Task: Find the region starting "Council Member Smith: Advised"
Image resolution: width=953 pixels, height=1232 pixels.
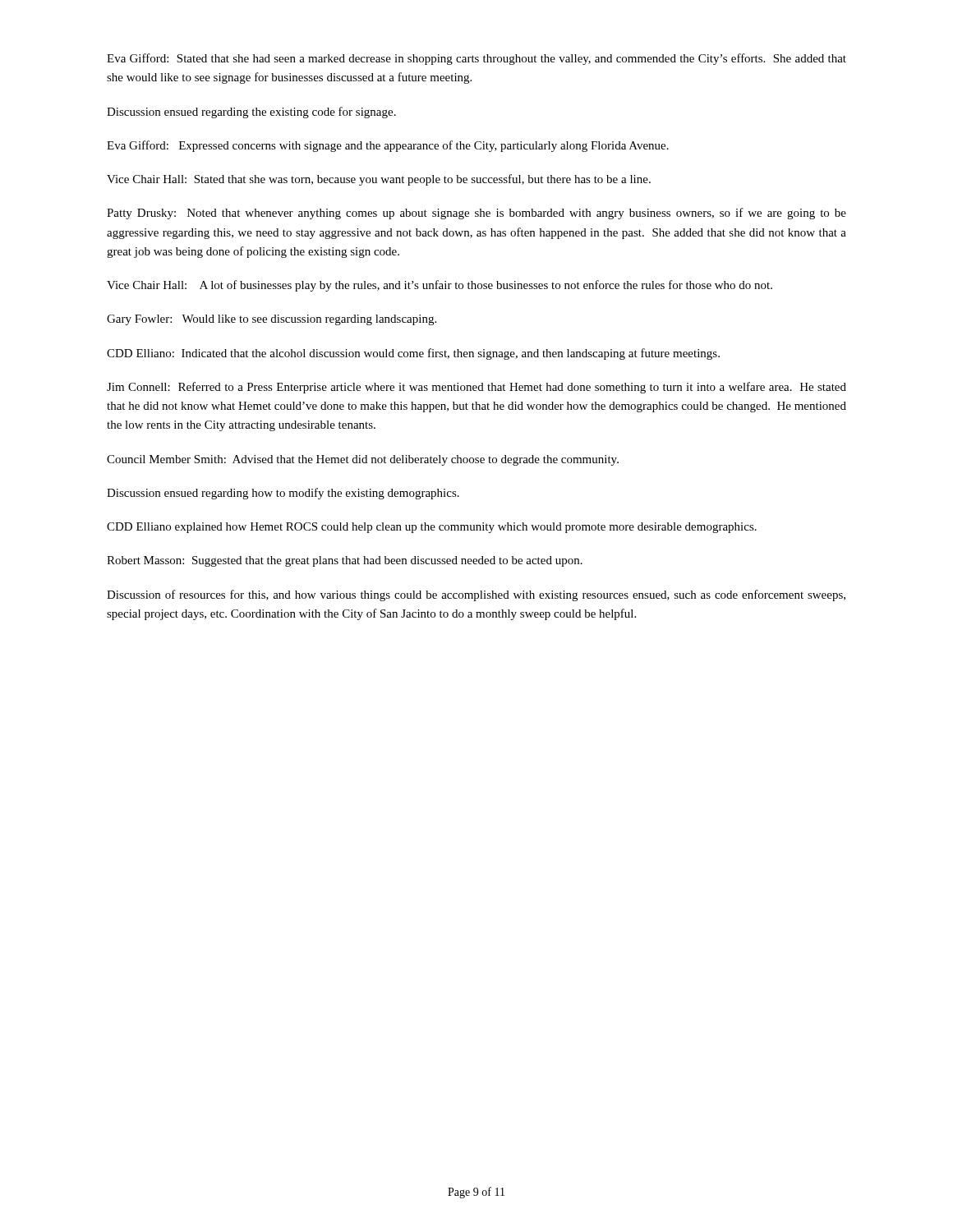Action: coord(363,459)
